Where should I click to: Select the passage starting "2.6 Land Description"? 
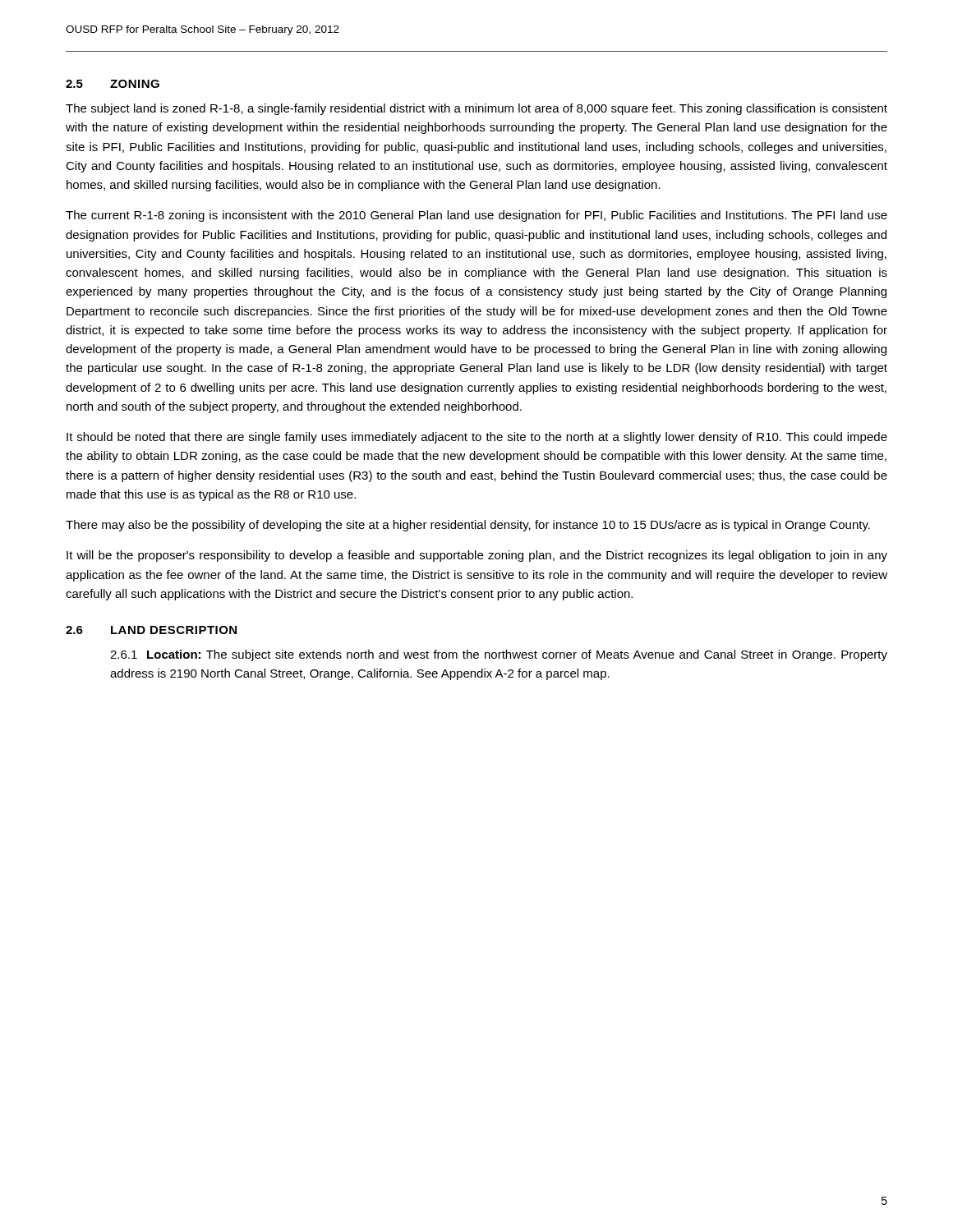tap(152, 630)
